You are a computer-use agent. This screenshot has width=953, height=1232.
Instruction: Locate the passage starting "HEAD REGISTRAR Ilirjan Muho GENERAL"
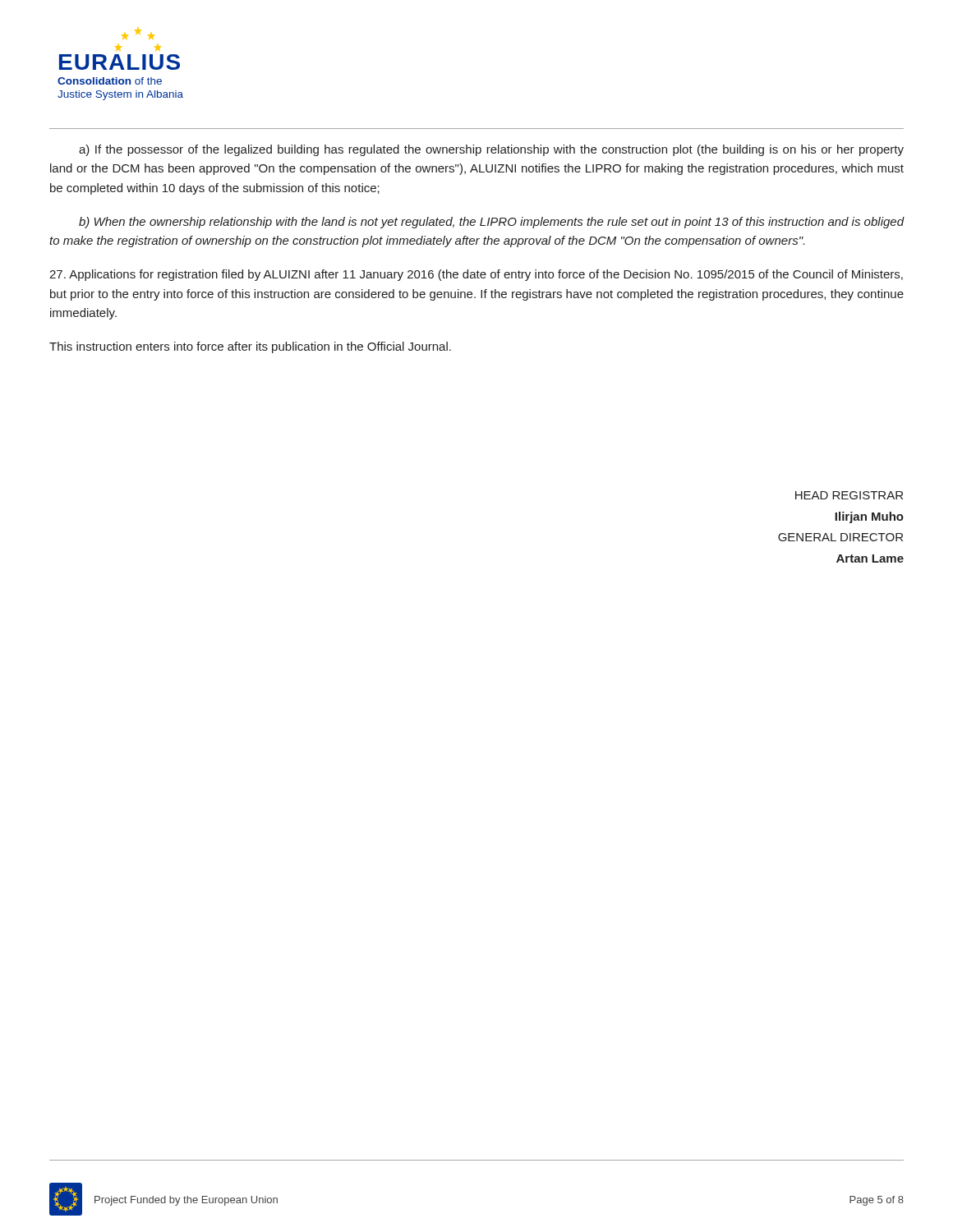click(x=841, y=526)
